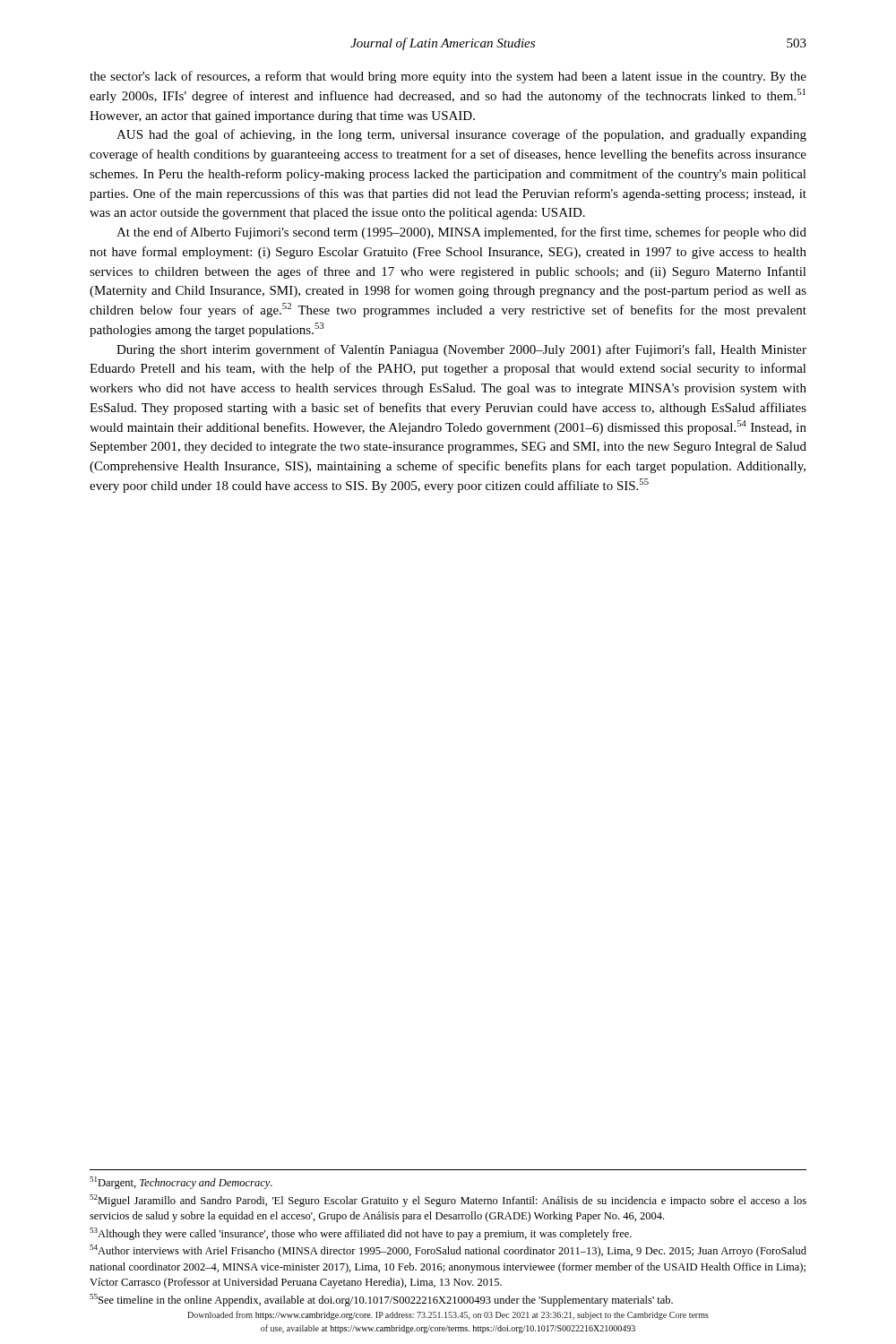Select the passage starting "the sector's lack of resources, a"

[448, 96]
